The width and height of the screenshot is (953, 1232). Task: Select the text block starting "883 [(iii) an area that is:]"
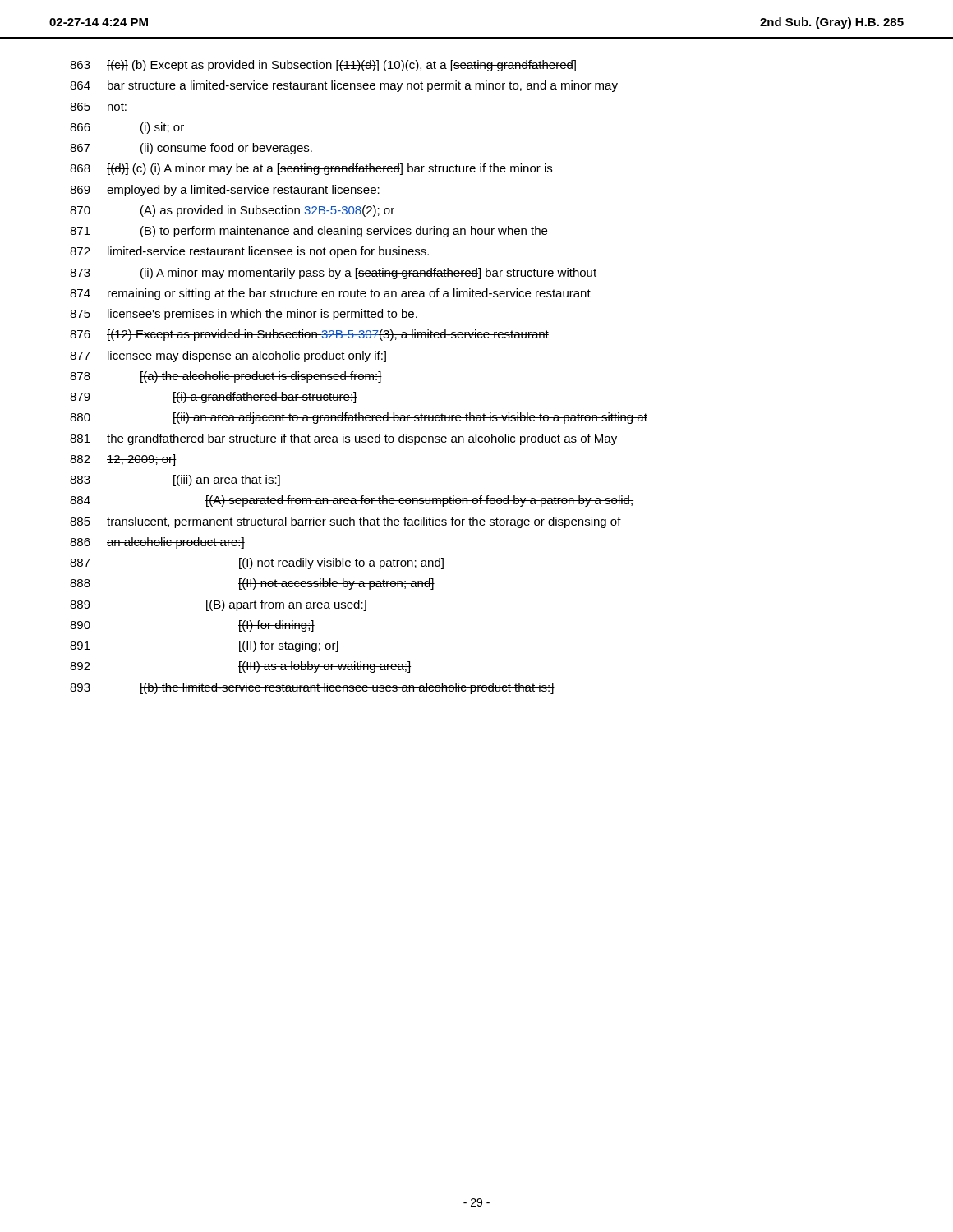coord(175,480)
